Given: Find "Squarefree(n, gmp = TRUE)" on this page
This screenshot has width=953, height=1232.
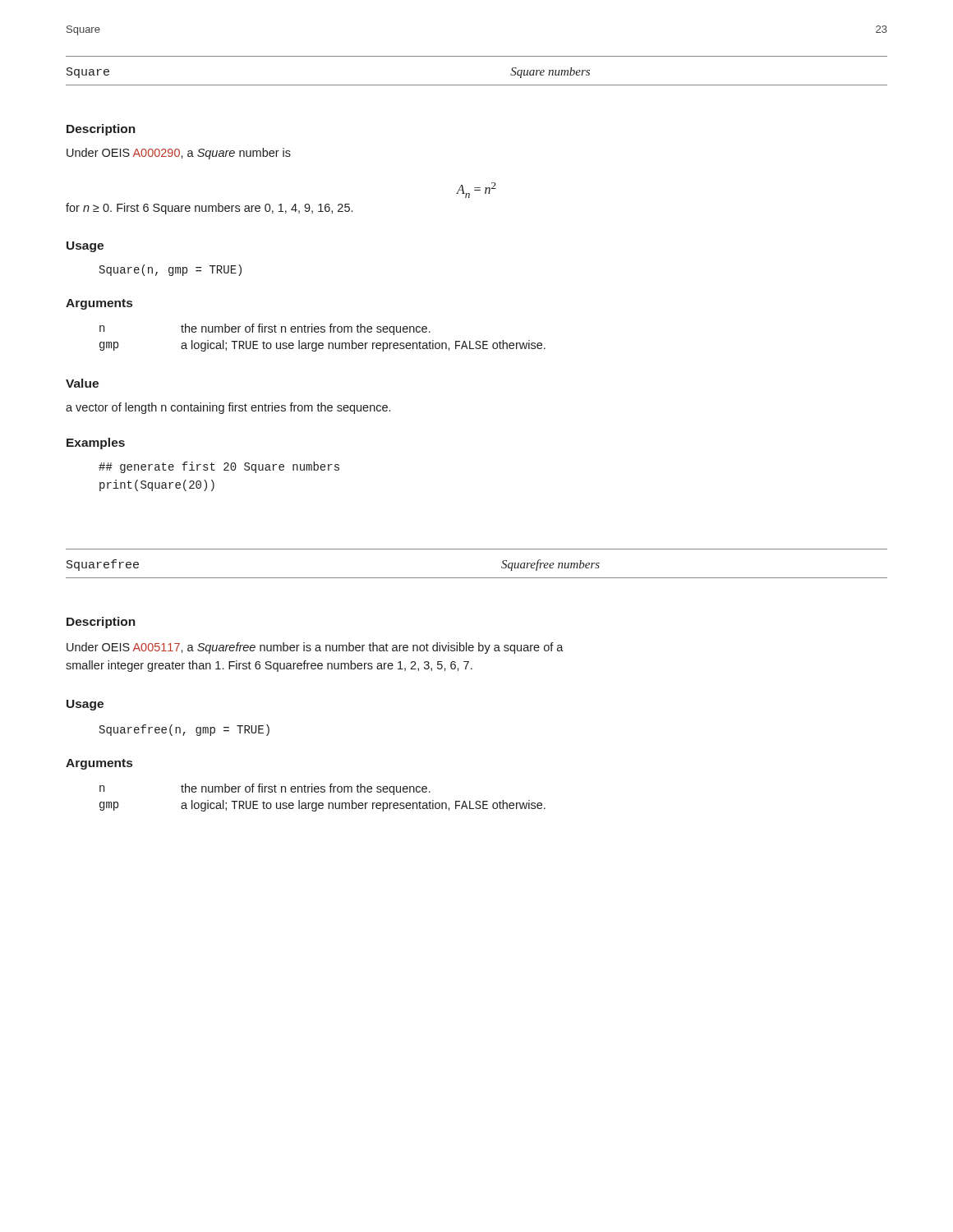Looking at the screenshot, I should tap(184, 730).
